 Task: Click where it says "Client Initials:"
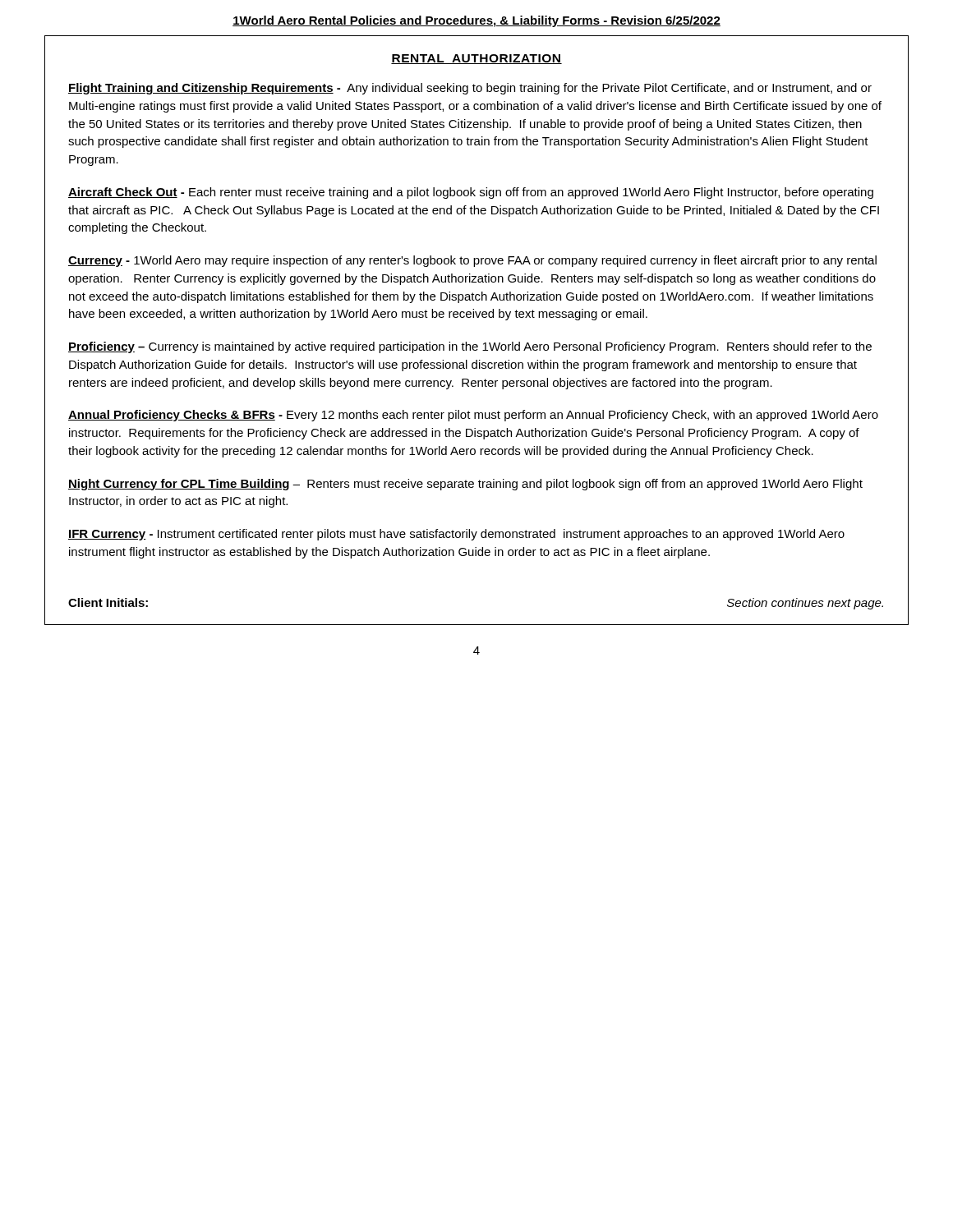[x=109, y=602]
